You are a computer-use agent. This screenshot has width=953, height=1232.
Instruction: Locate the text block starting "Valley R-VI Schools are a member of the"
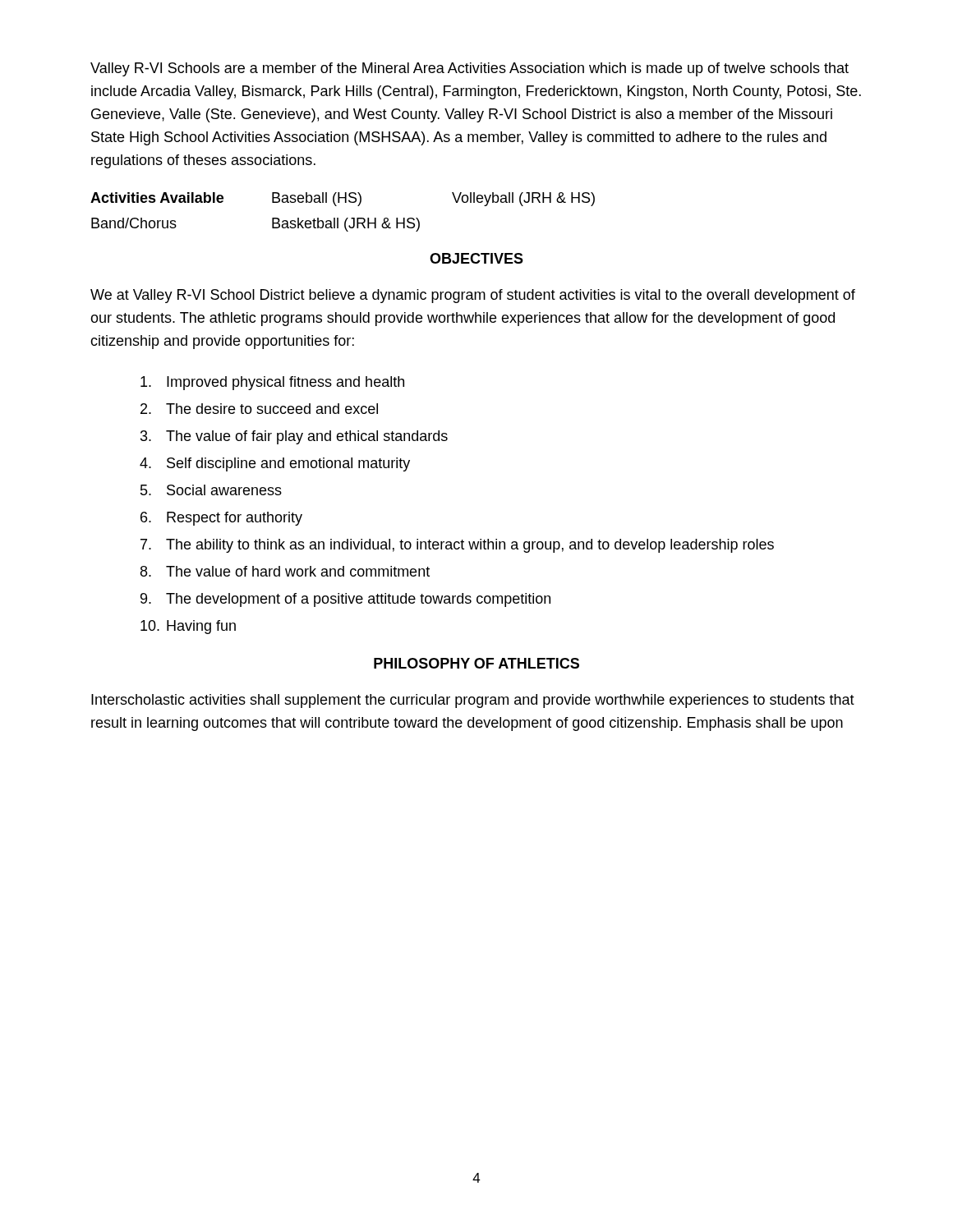tap(476, 114)
